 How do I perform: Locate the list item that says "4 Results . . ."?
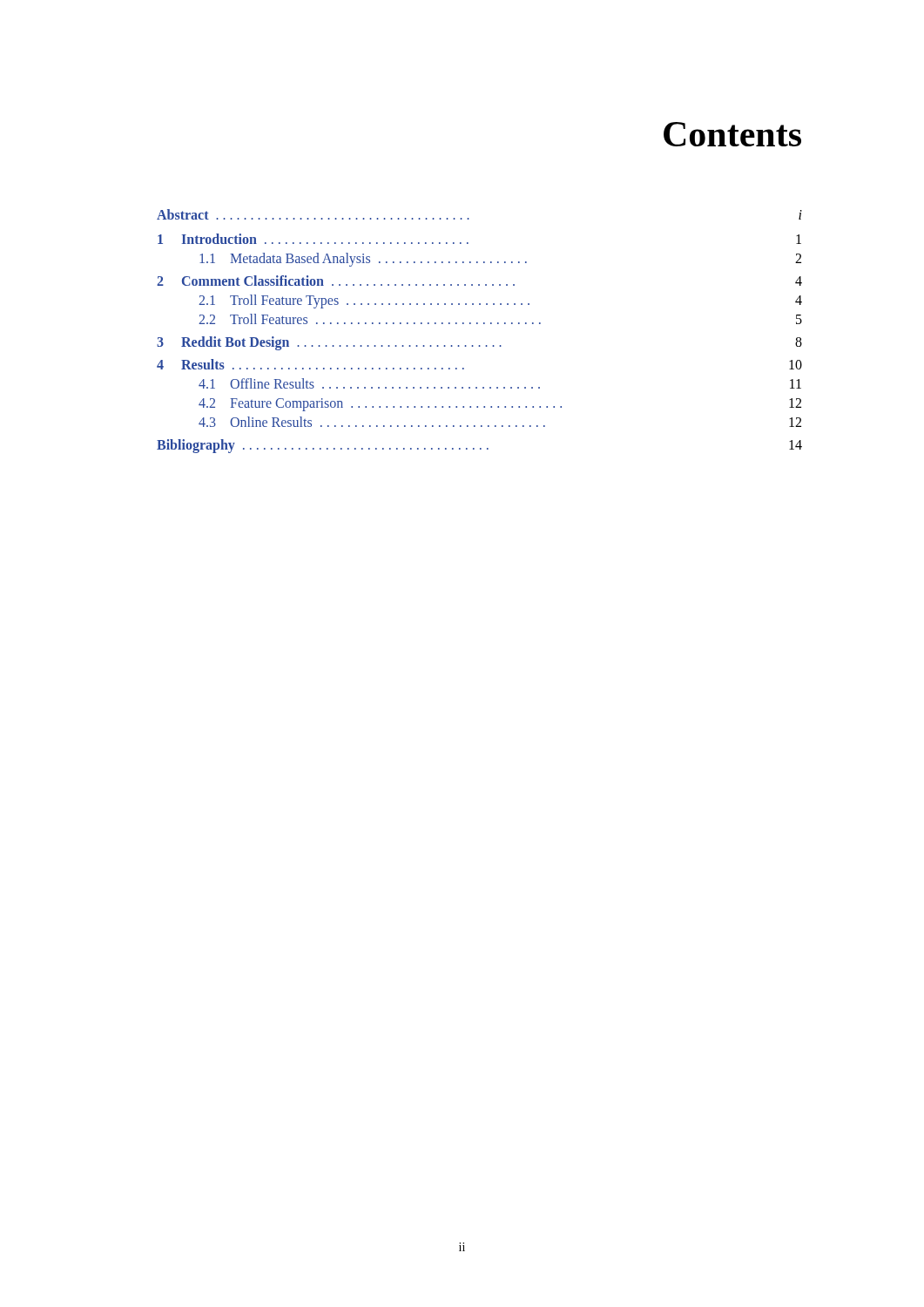pos(212,364)
